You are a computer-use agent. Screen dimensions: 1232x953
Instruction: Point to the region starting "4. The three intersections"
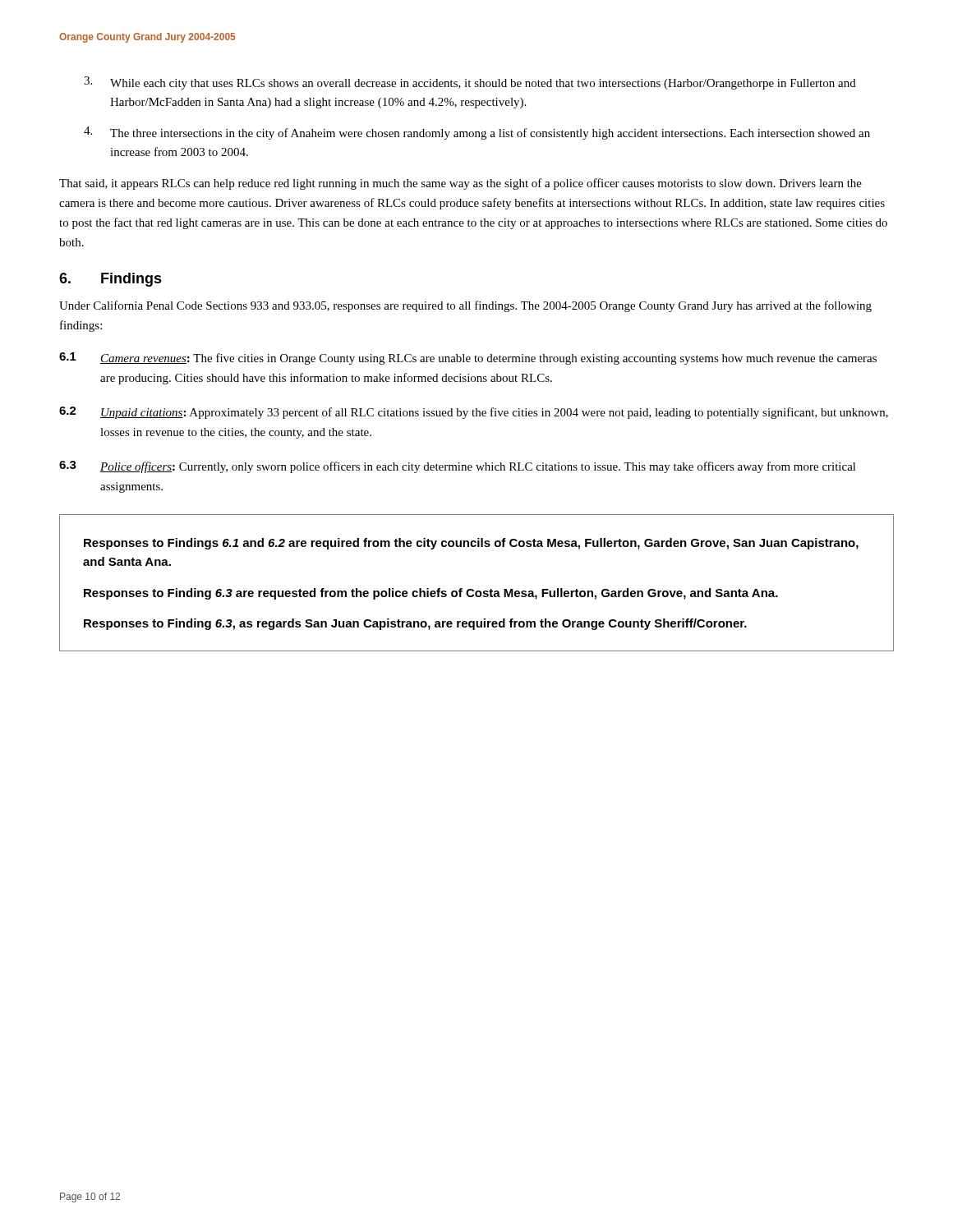click(x=489, y=143)
